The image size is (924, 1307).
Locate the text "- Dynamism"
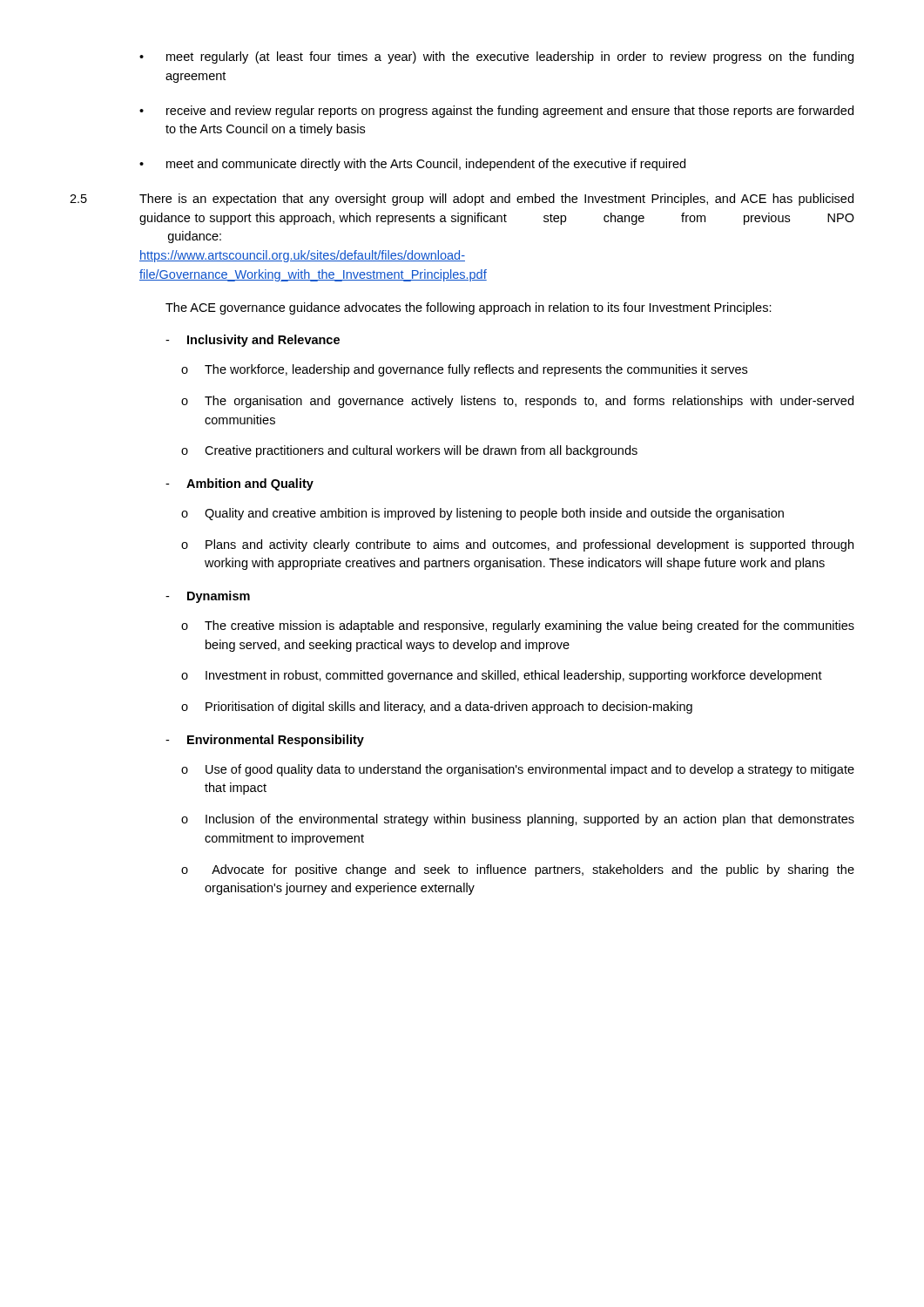pos(208,597)
